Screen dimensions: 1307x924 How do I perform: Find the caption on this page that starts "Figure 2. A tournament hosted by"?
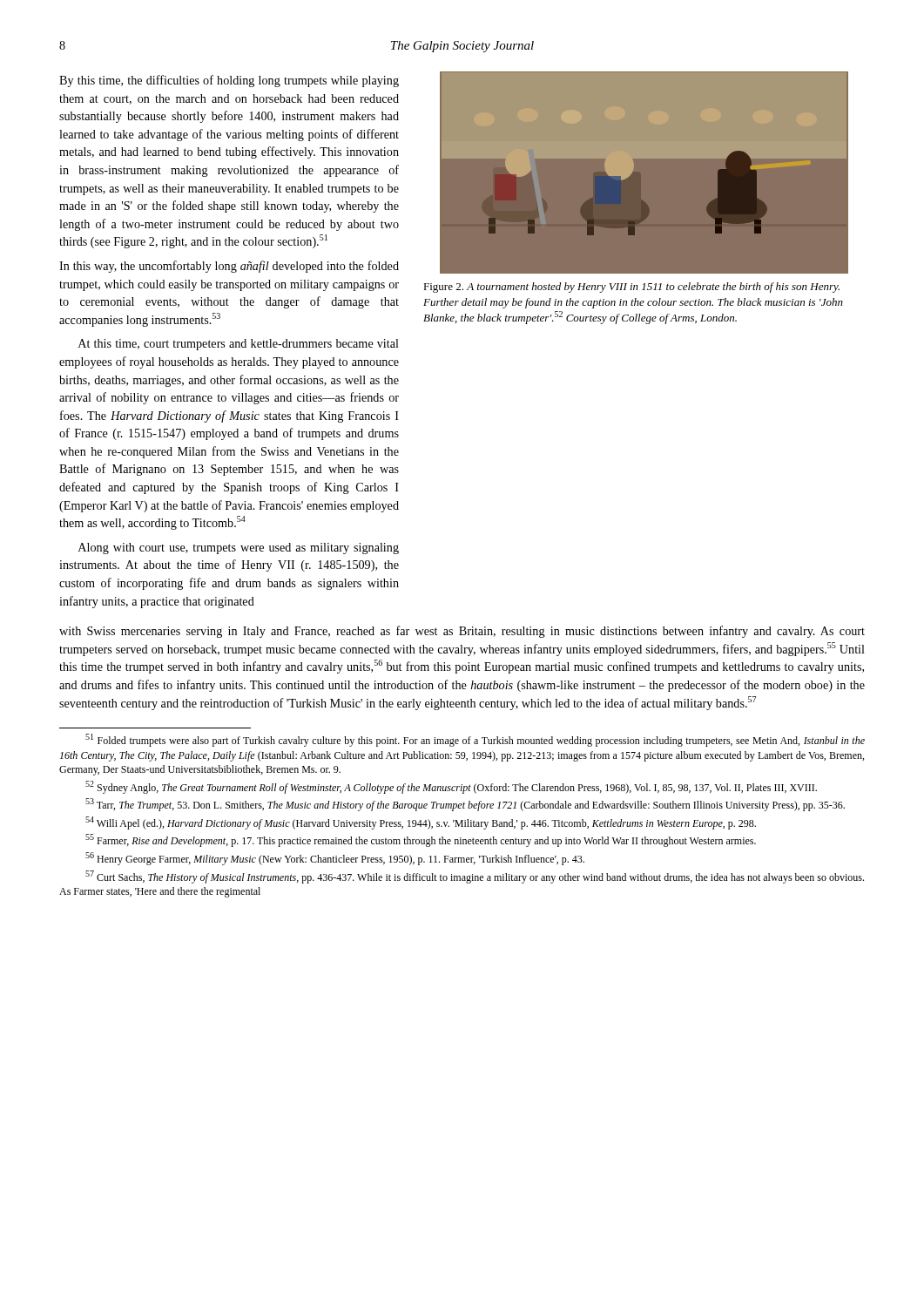(644, 302)
